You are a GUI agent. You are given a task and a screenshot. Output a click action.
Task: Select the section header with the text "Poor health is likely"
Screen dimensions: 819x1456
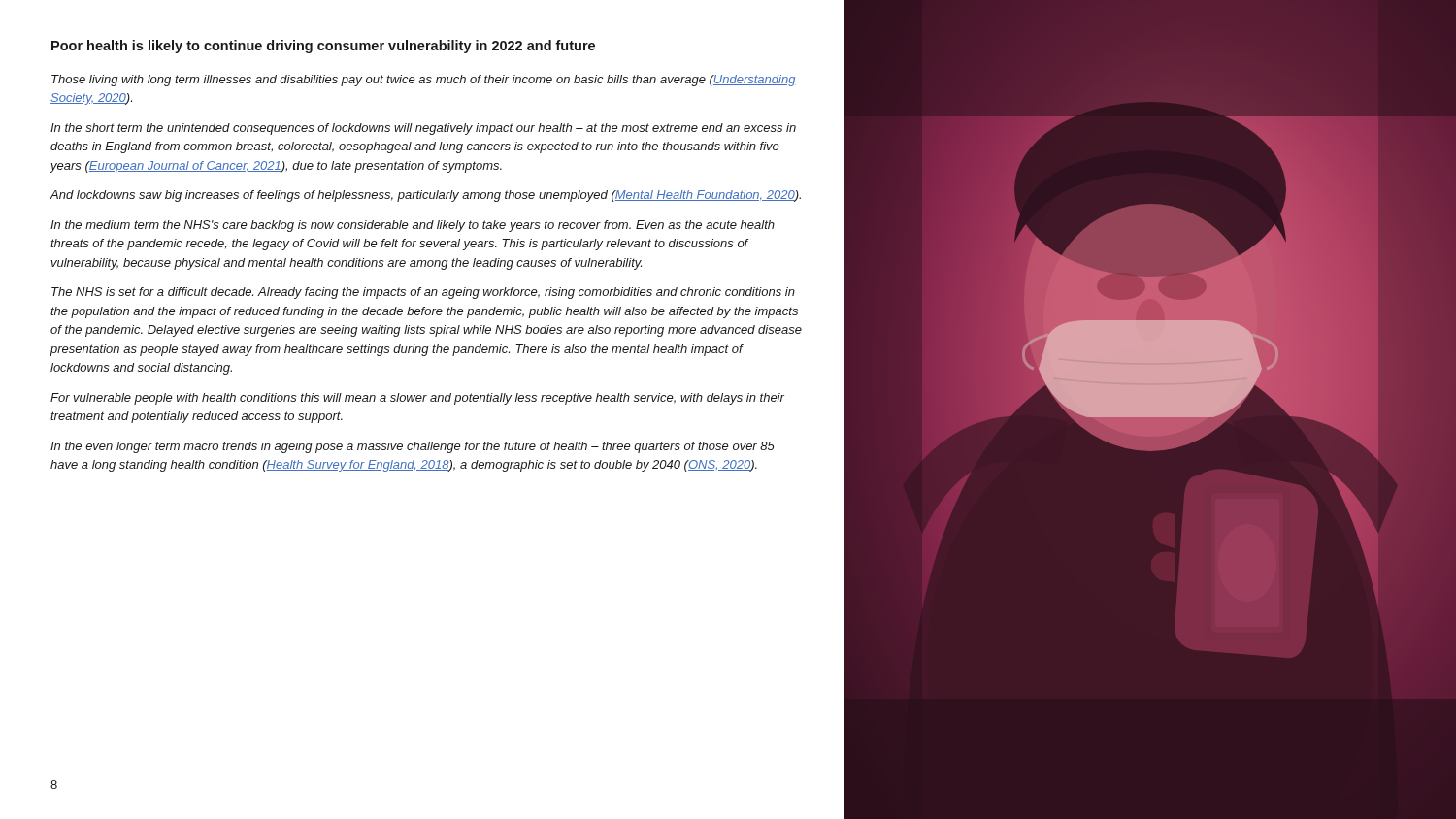[x=323, y=46]
